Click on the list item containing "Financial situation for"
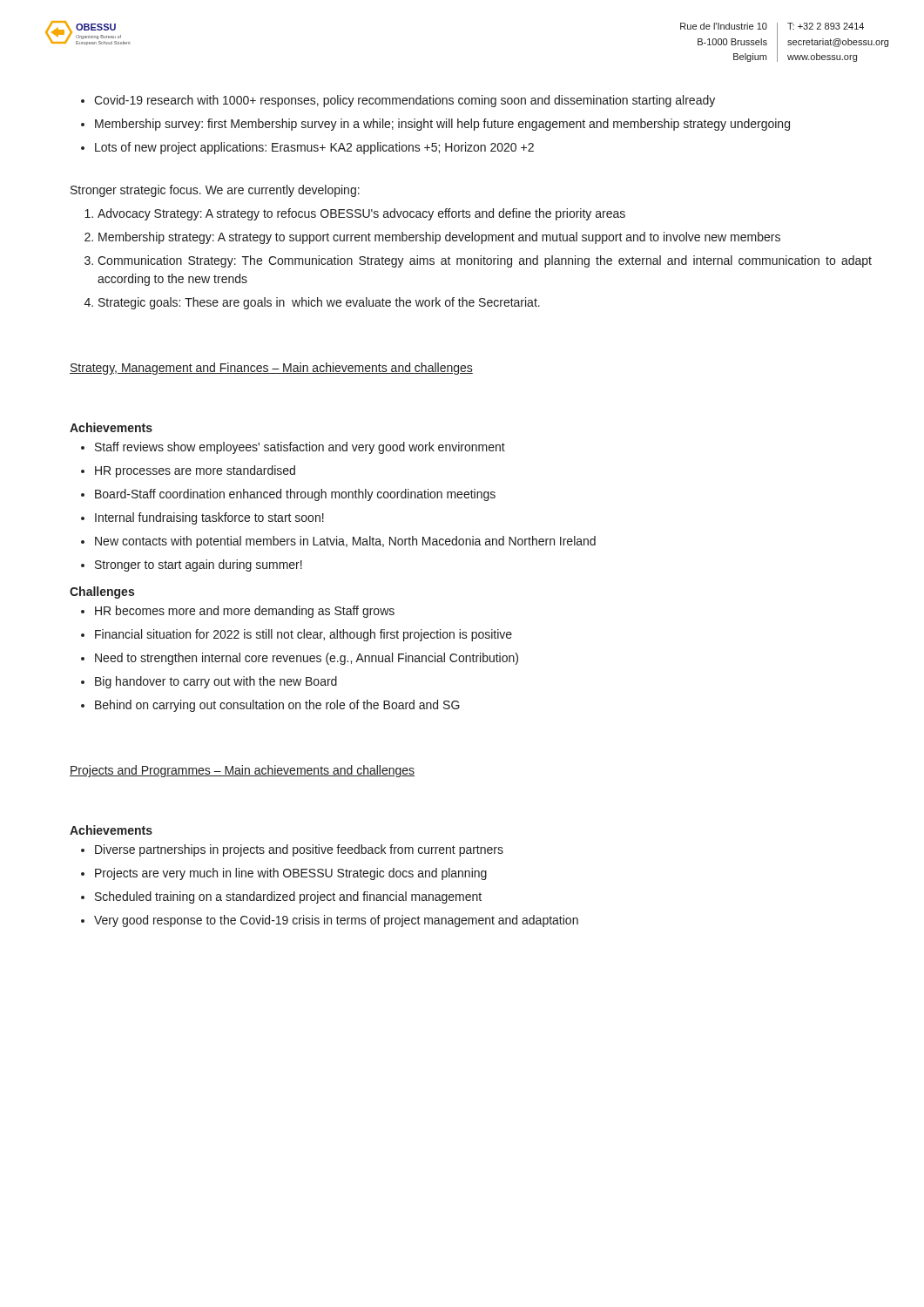The height and width of the screenshot is (1307, 924). click(x=303, y=634)
